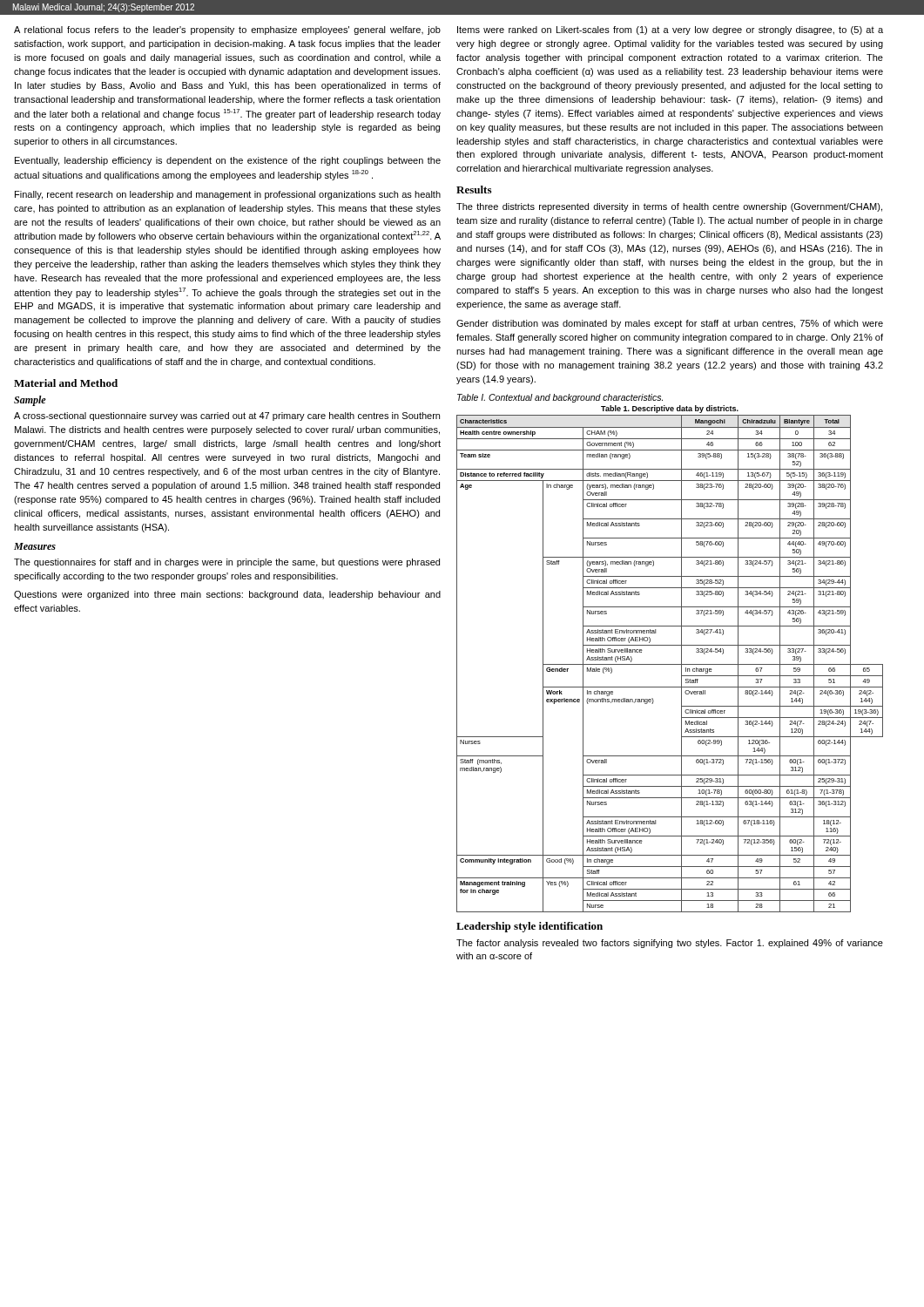
Task: Find the text block with the text "Items were ranked on"
Action: [670, 100]
